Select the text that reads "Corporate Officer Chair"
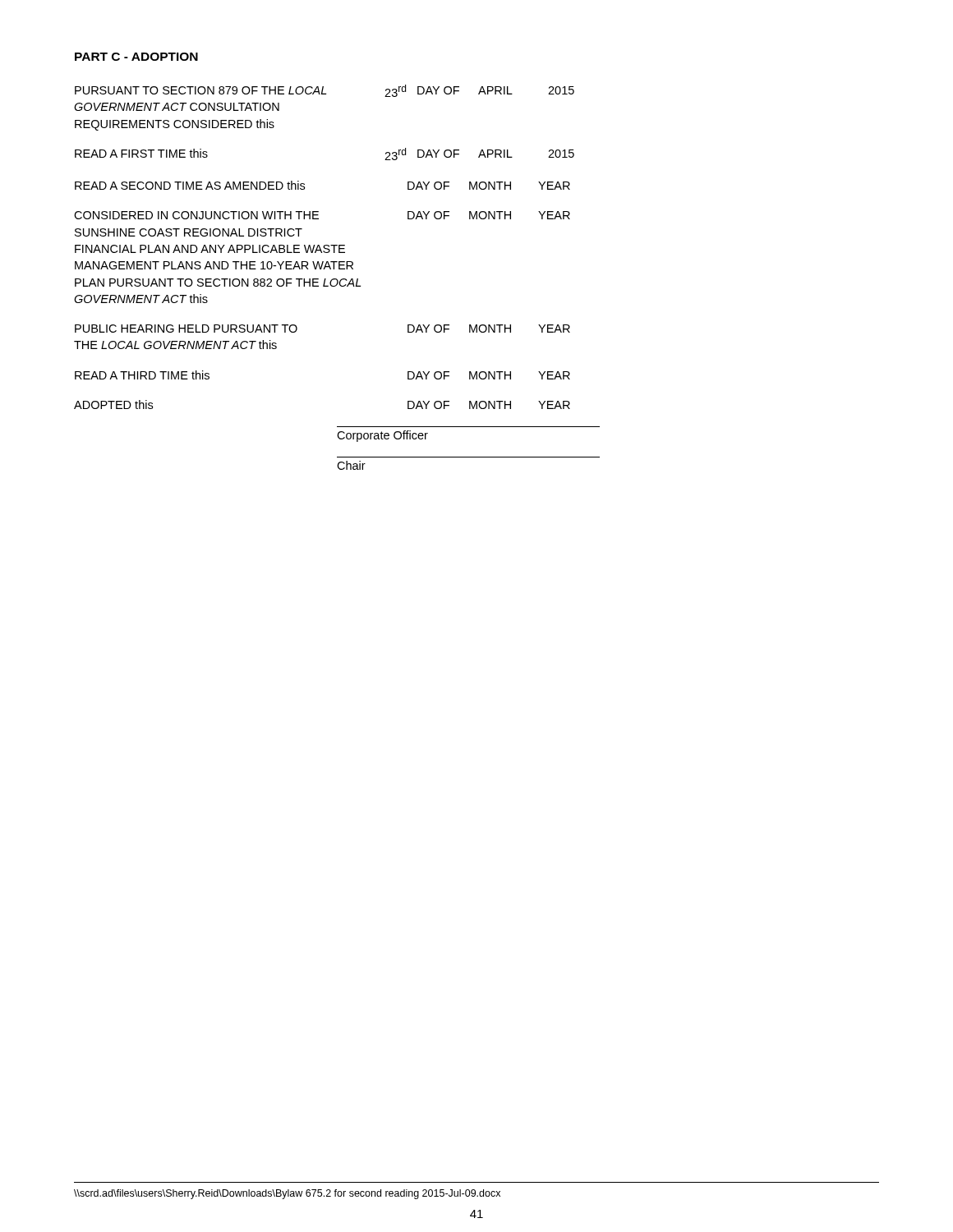The image size is (953, 1232). (x=468, y=449)
